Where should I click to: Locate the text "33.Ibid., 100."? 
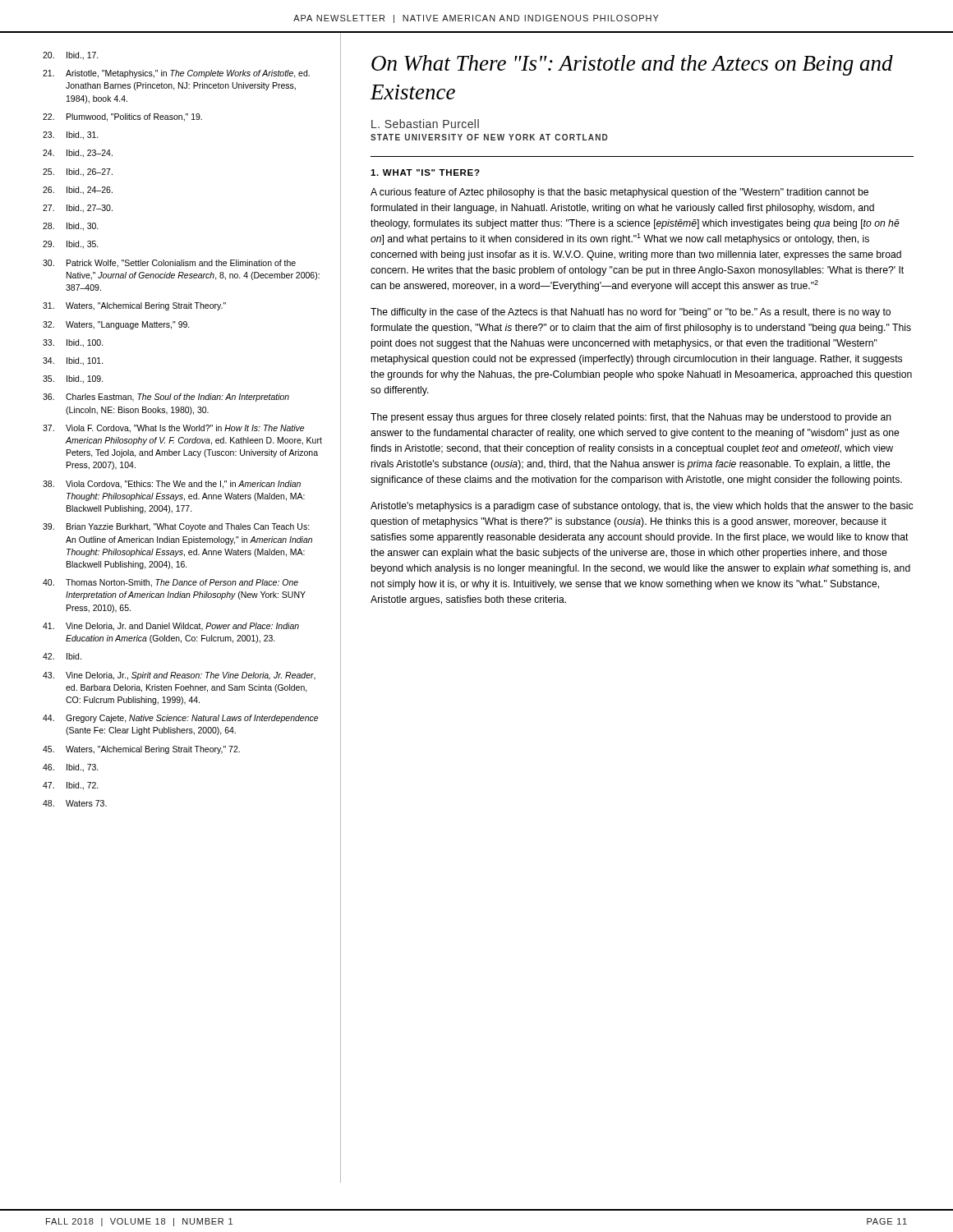pyautogui.click(x=73, y=343)
